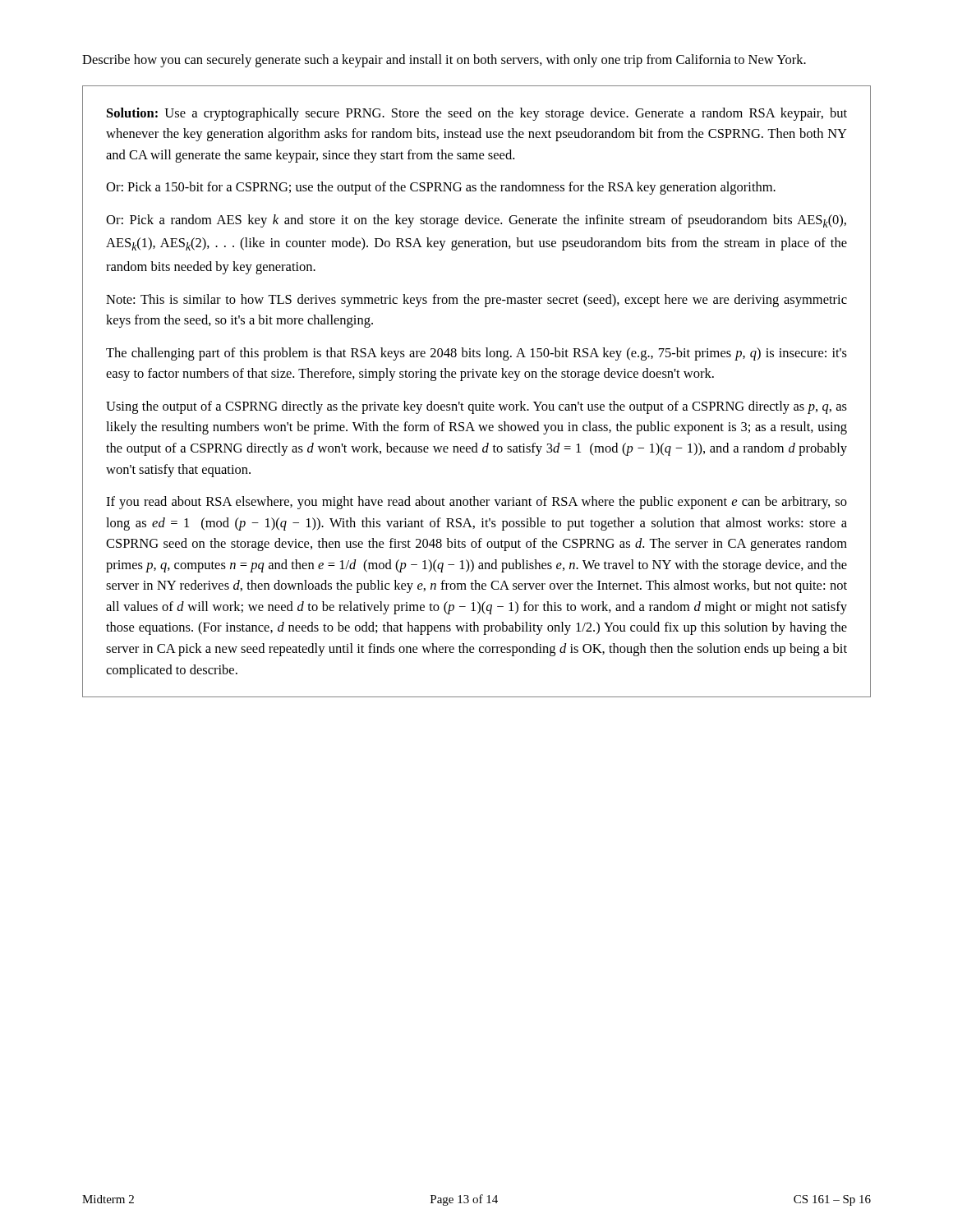The width and height of the screenshot is (953, 1232).
Task: Navigate to the element starting "Solution: Use a cryptographically secure PRNG. Store"
Action: click(x=477, y=114)
